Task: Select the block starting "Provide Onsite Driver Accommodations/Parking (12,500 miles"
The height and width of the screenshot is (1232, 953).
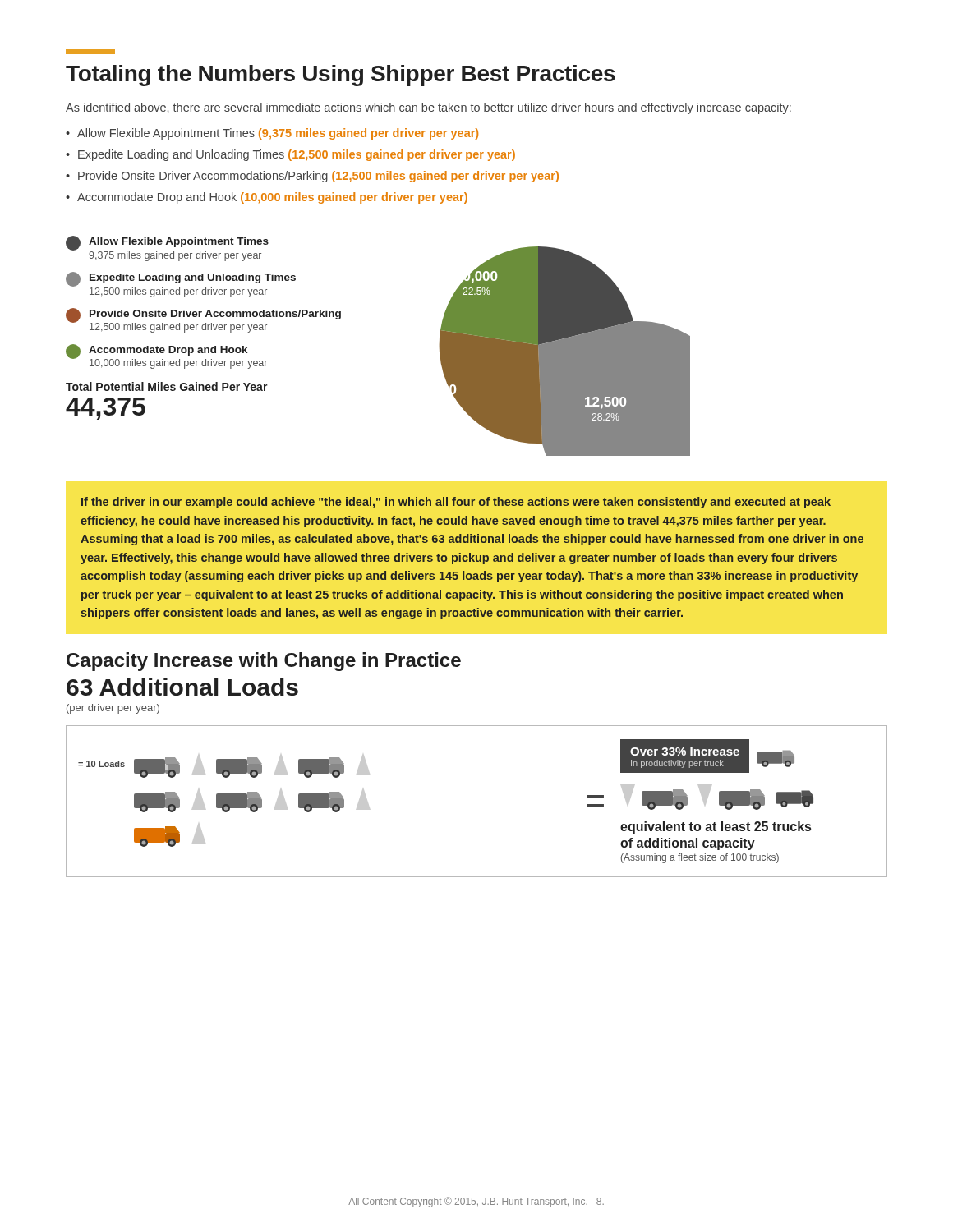Action: 318,176
